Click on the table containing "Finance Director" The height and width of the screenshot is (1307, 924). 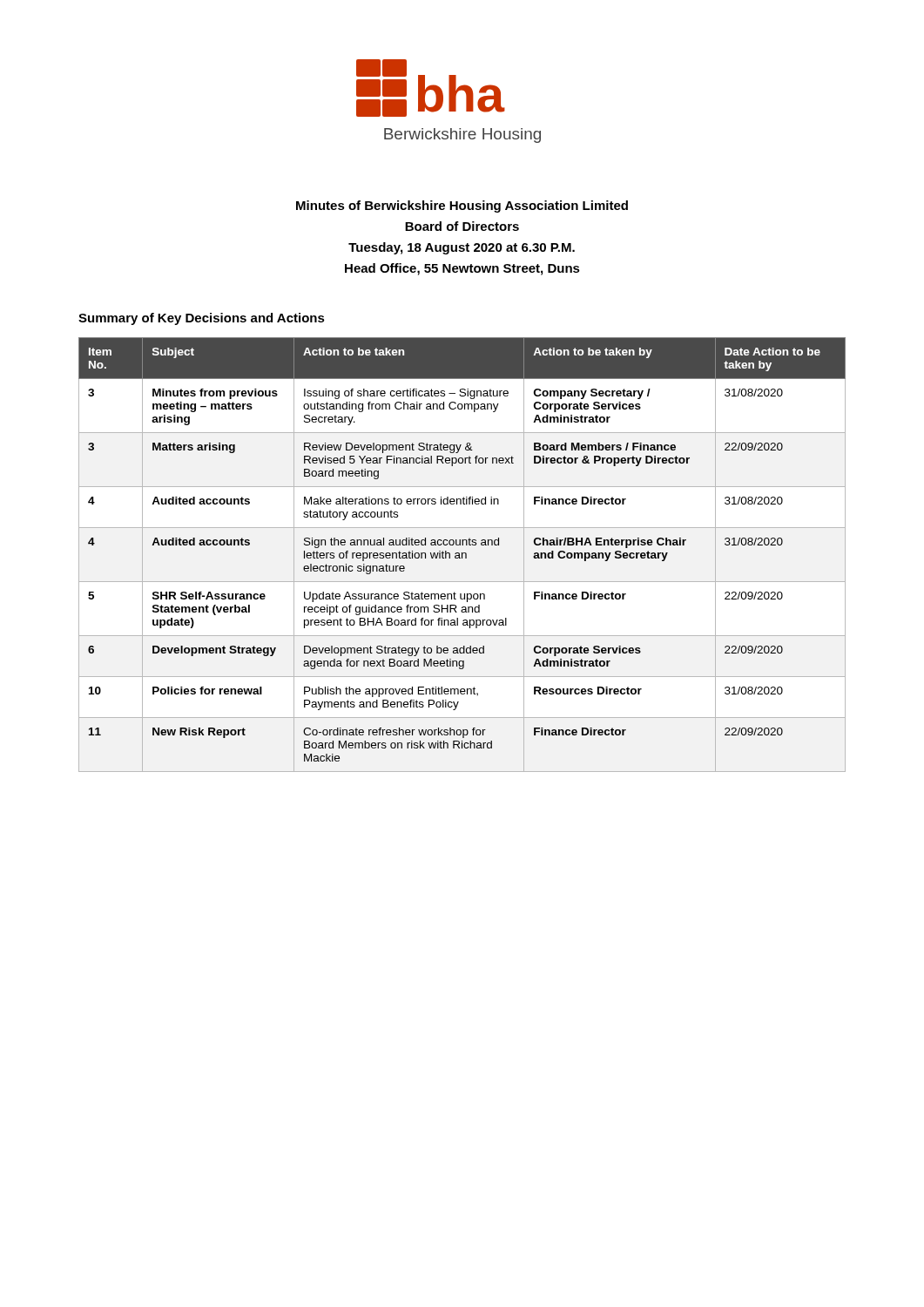(x=462, y=555)
